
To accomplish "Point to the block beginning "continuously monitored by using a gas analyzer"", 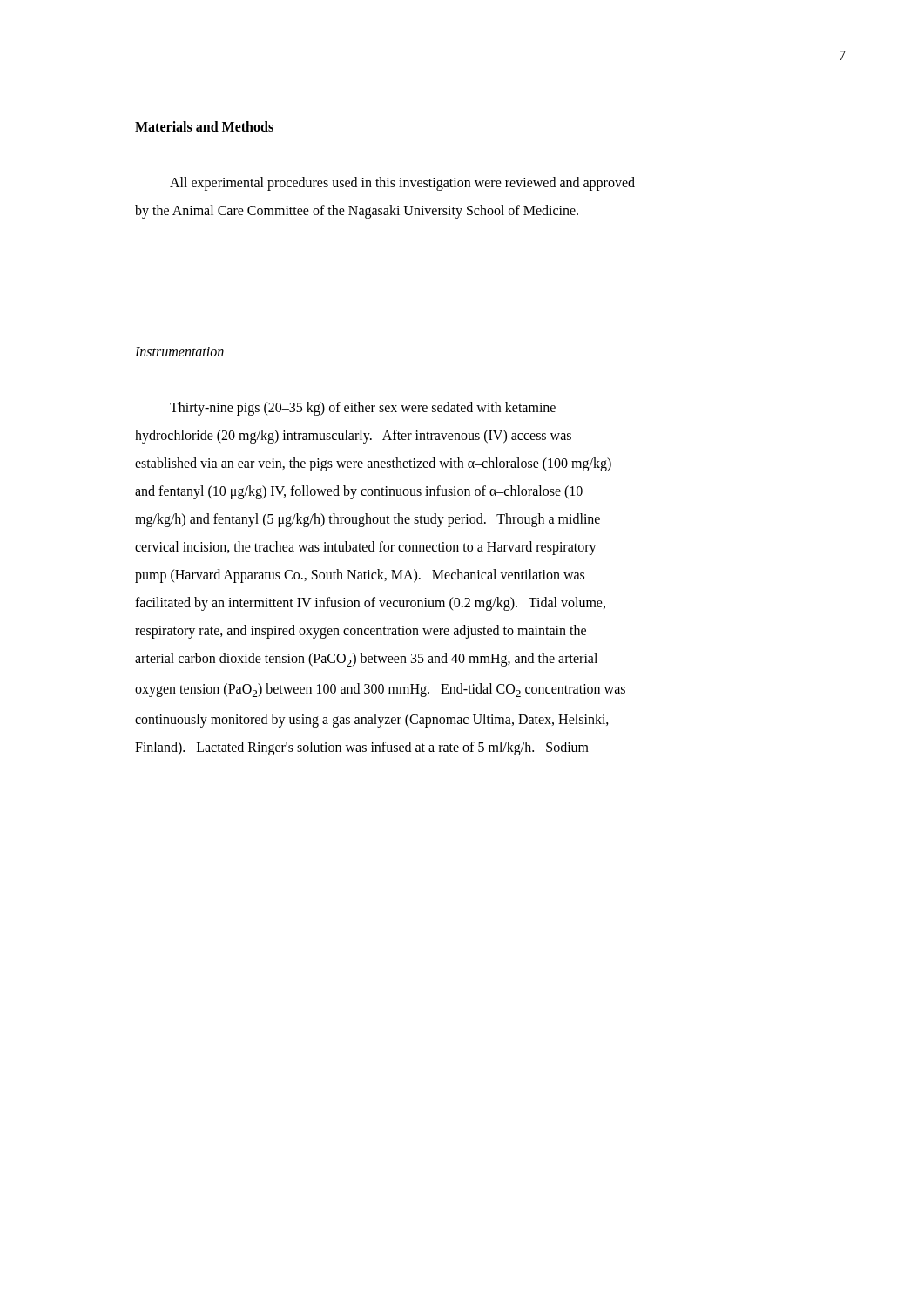I will click(372, 719).
